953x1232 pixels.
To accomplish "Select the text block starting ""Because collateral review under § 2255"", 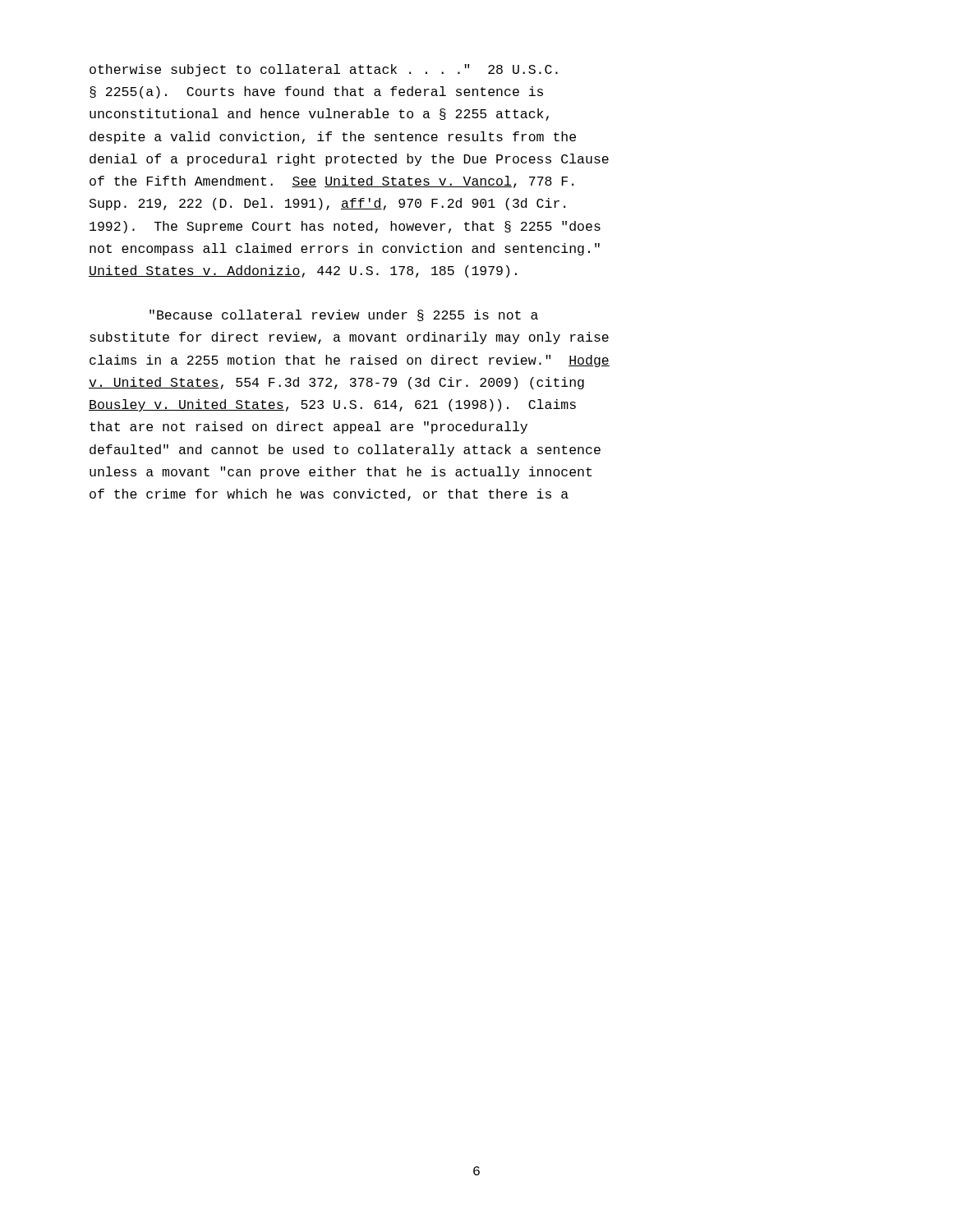I will 349,405.
